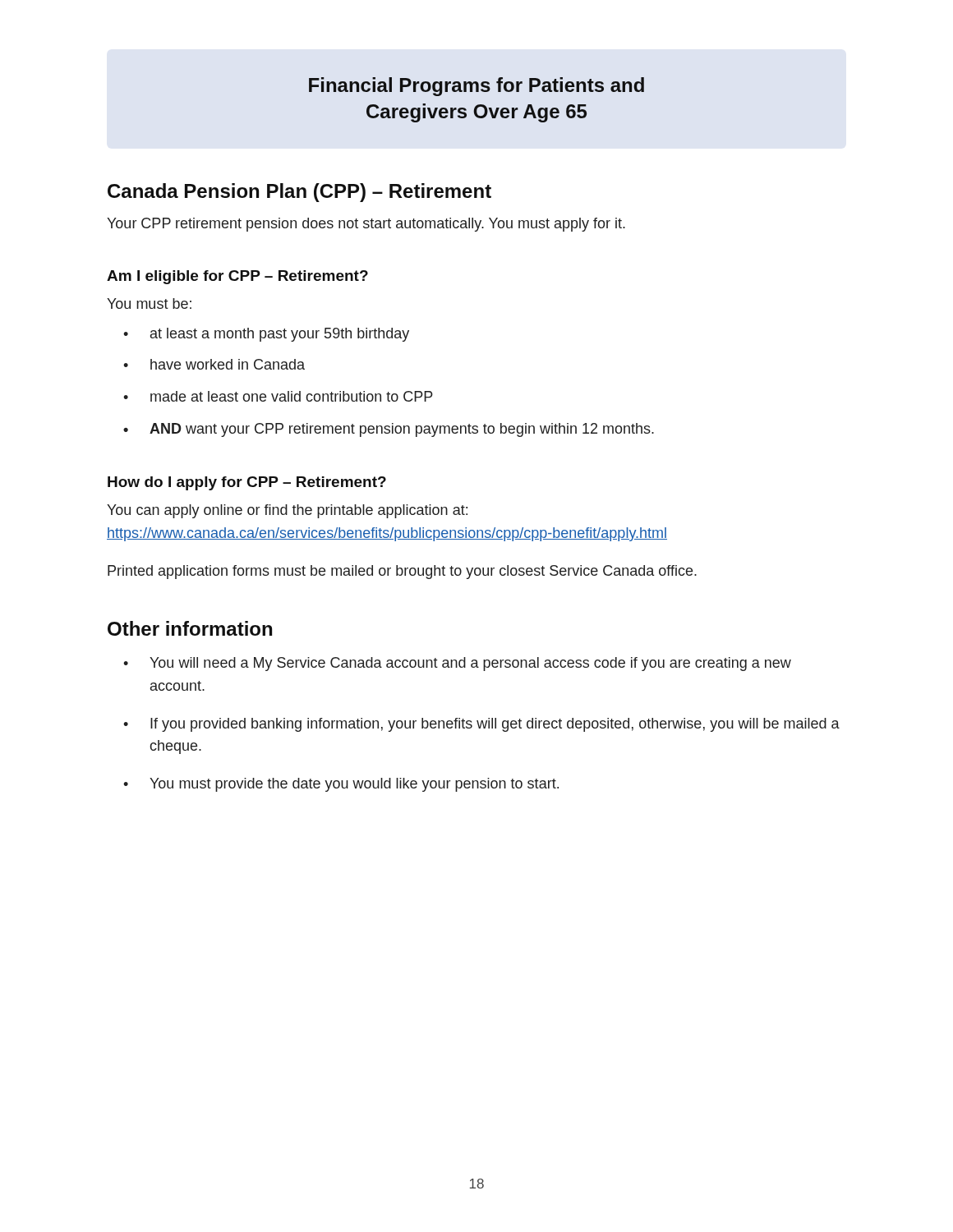953x1232 pixels.
Task: Find "How do I apply for CPP – Retirement?" on this page
Action: (247, 482)
